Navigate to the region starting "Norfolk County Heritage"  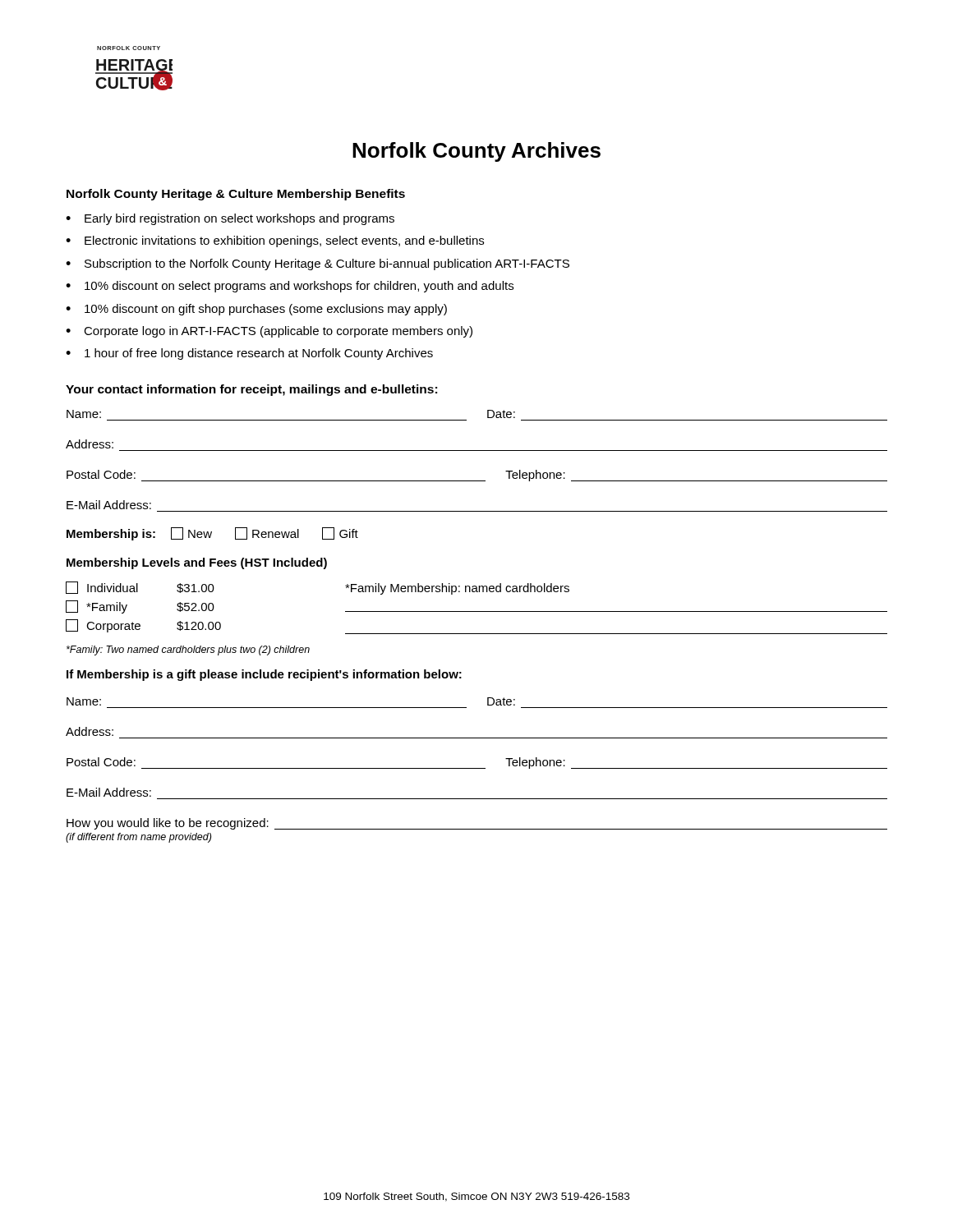click(x=236, y=193)
